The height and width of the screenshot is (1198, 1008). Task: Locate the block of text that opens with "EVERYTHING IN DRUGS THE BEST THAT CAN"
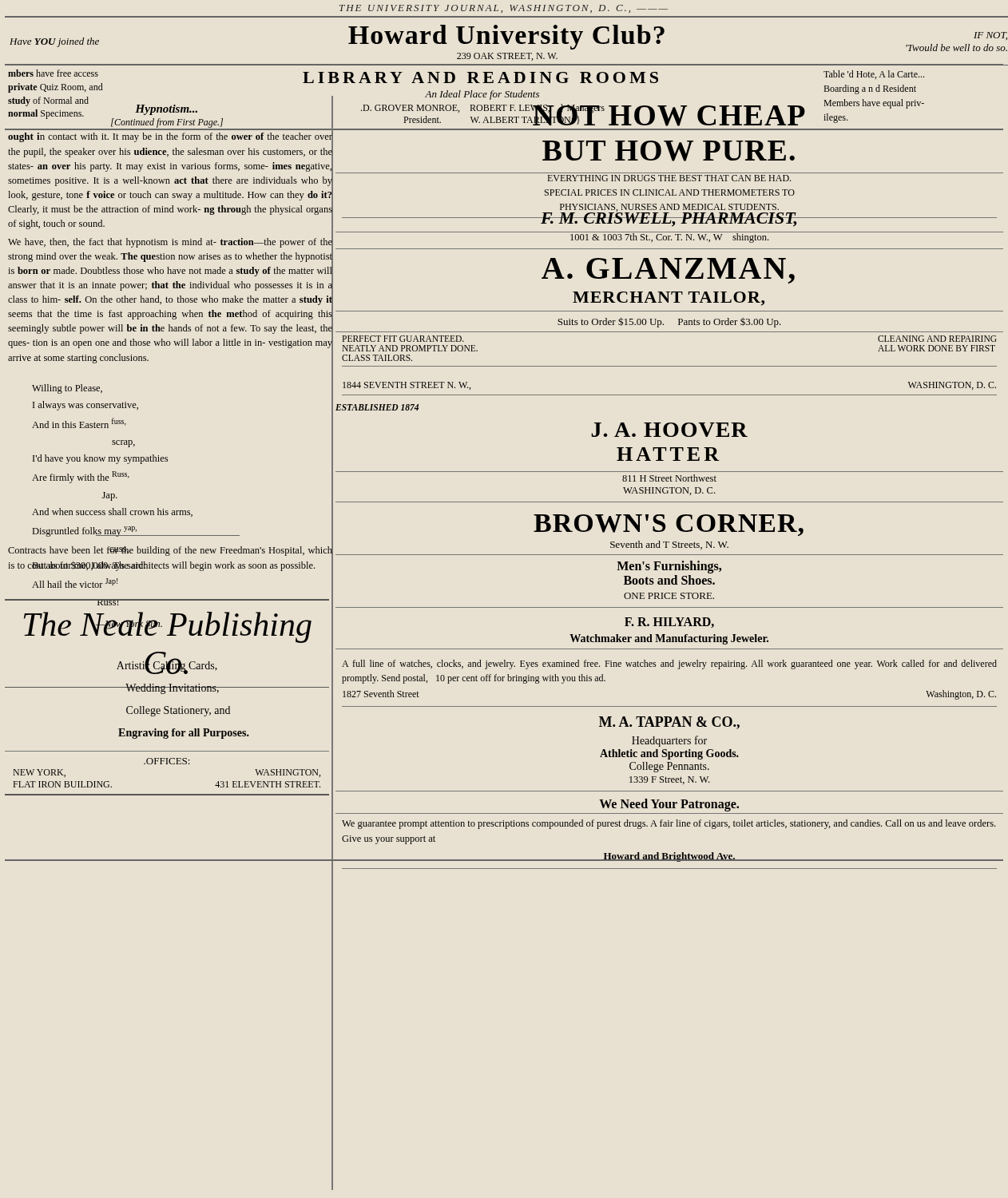[x=669, y=192]
